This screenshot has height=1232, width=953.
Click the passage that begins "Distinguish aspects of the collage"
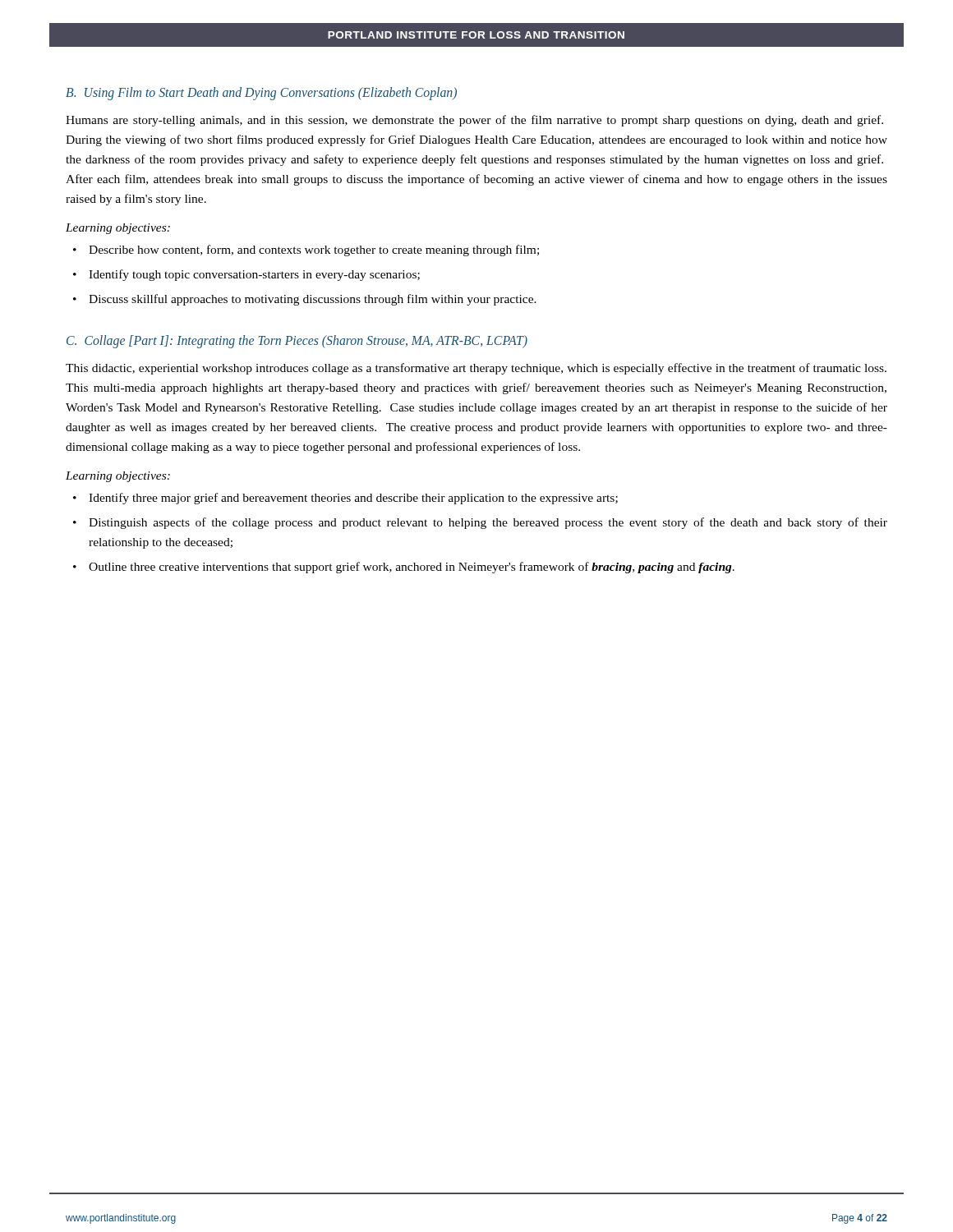(x=488, y=532)
